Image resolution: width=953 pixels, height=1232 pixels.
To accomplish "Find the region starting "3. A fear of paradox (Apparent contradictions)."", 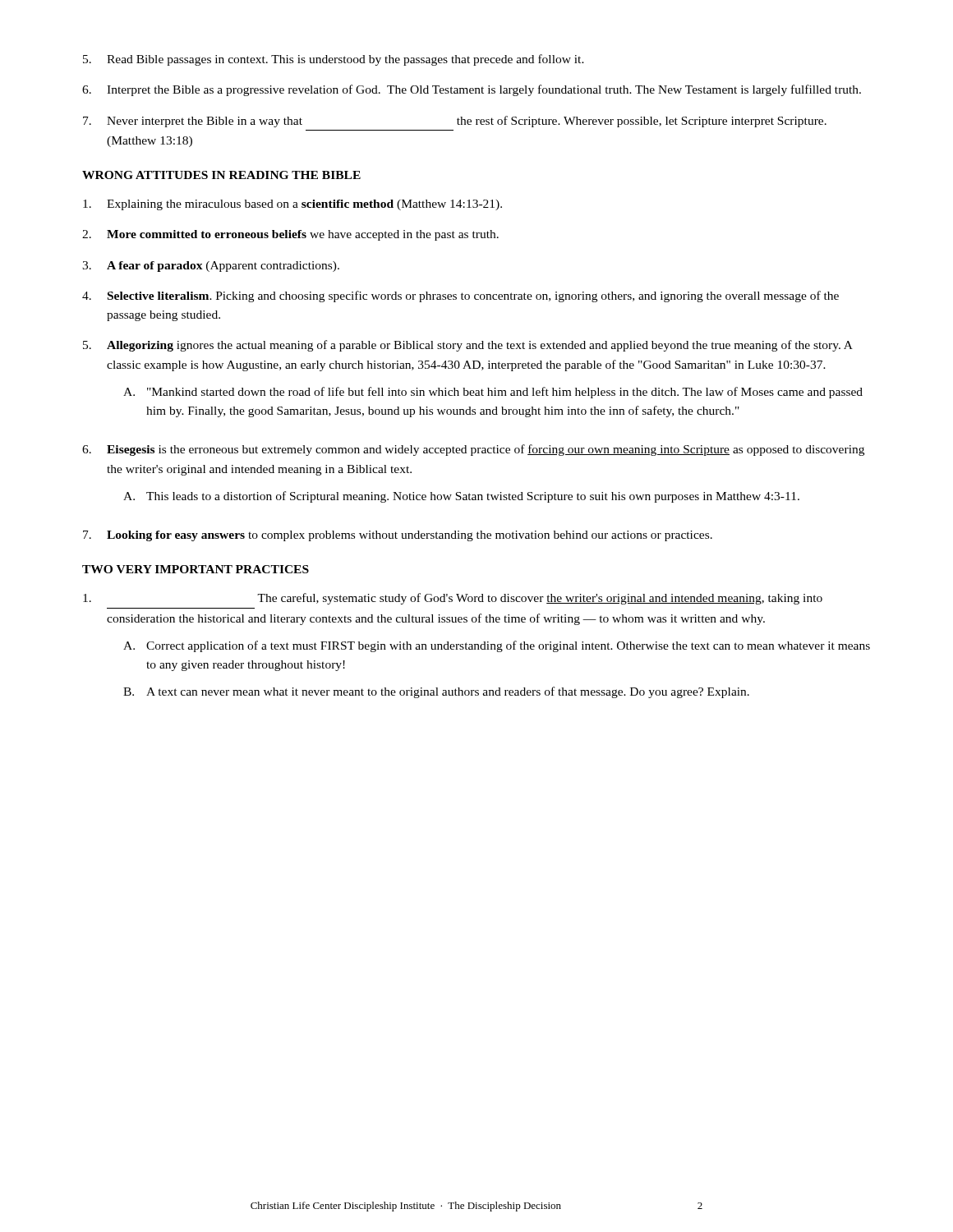I will (x=211, y=267).
